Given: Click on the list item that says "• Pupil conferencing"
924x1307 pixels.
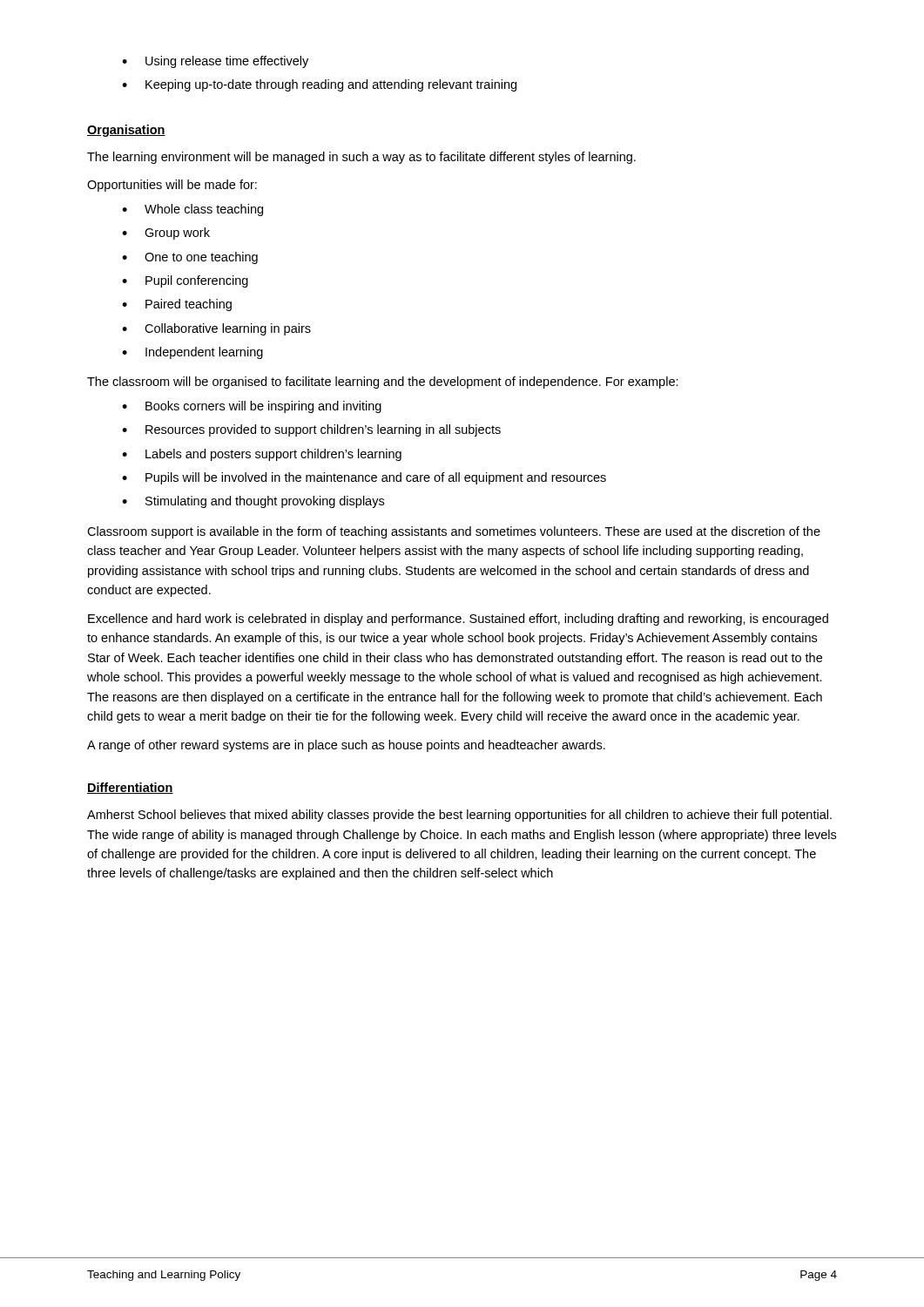Looking at the screenshot, I should (x=185, y=282).
